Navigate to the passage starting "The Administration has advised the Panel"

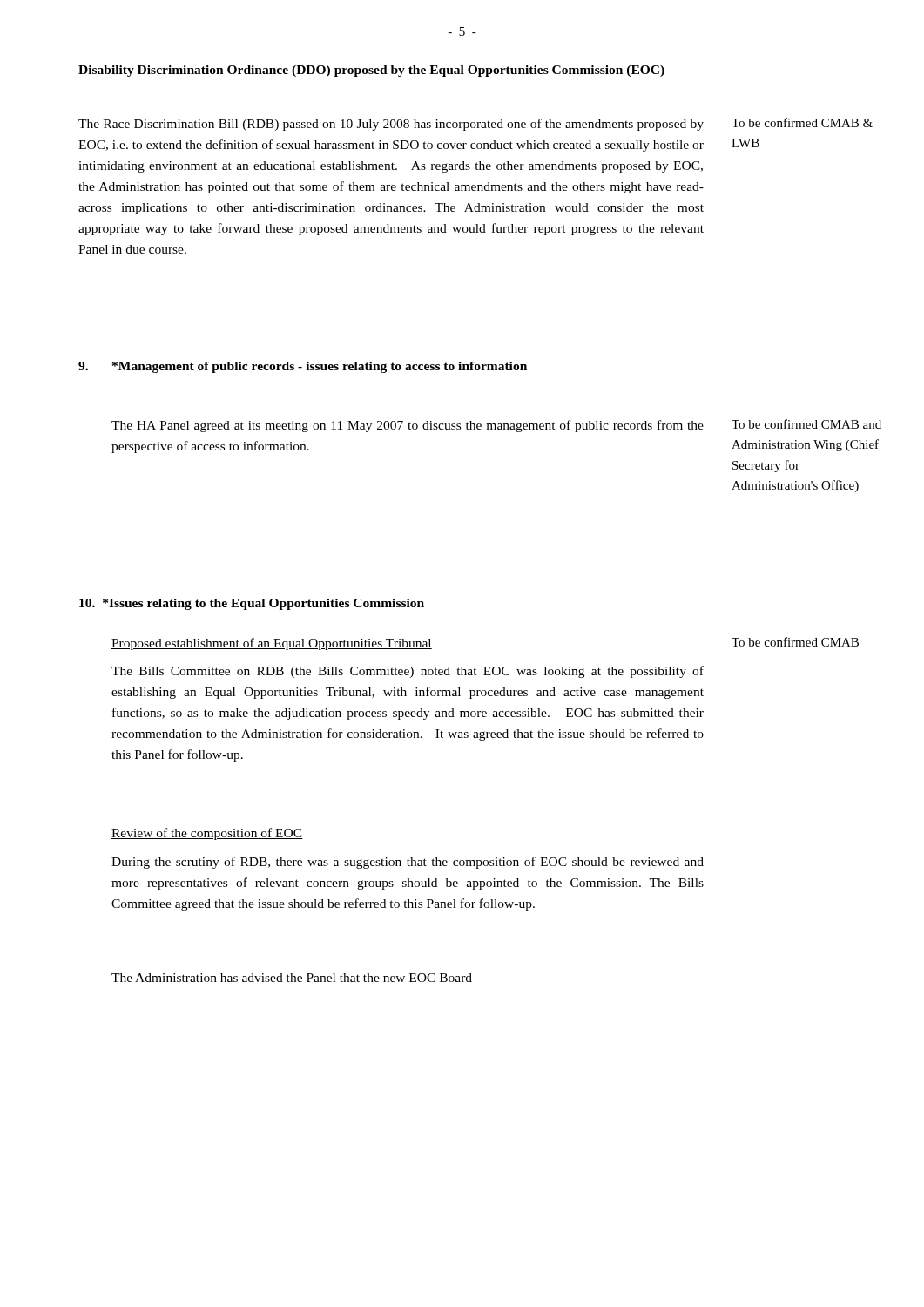click(292, 977)
